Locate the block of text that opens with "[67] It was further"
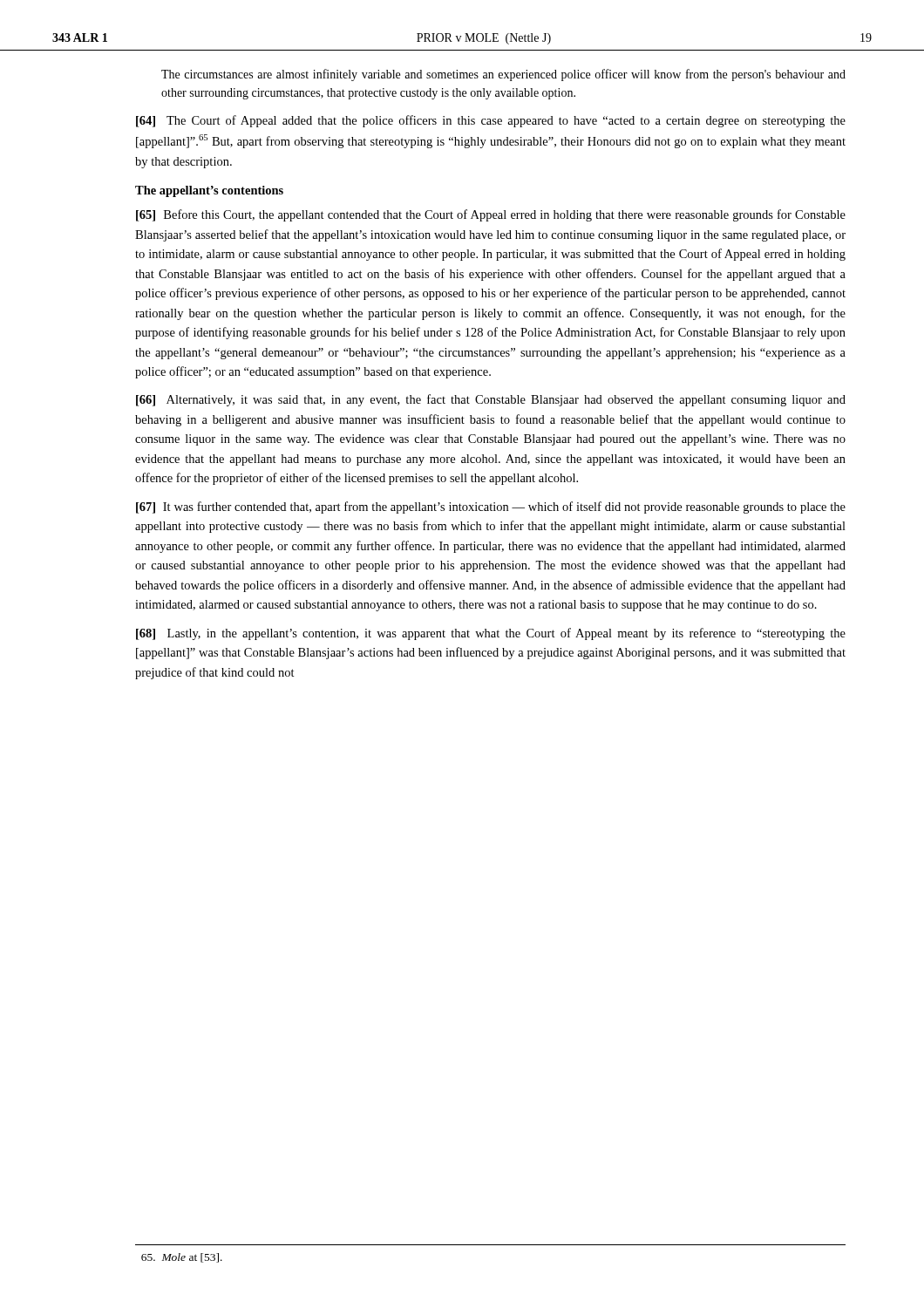 pyautogui.click(x=490, y=555)
